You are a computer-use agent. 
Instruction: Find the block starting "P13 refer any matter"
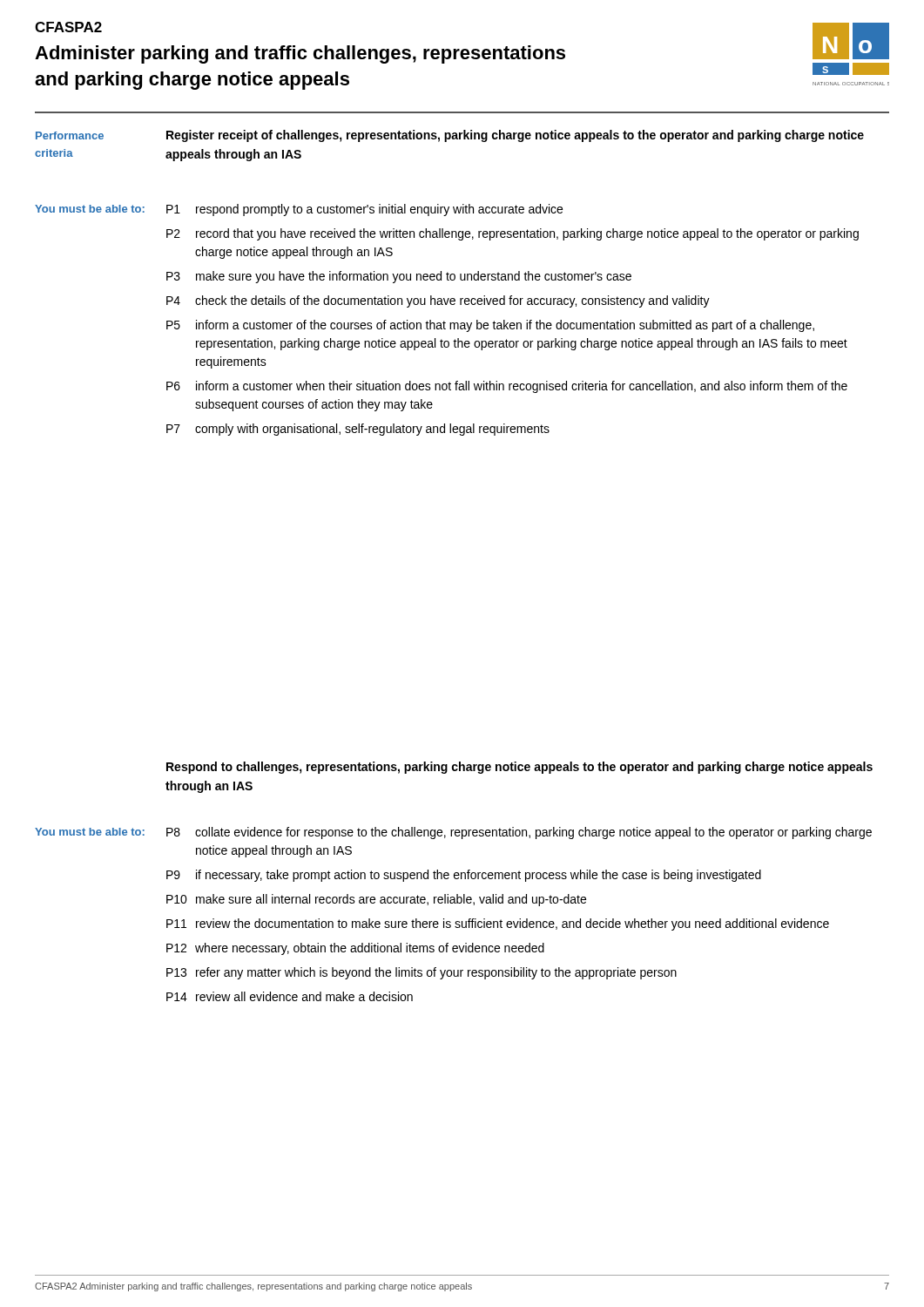click(421, 973)
